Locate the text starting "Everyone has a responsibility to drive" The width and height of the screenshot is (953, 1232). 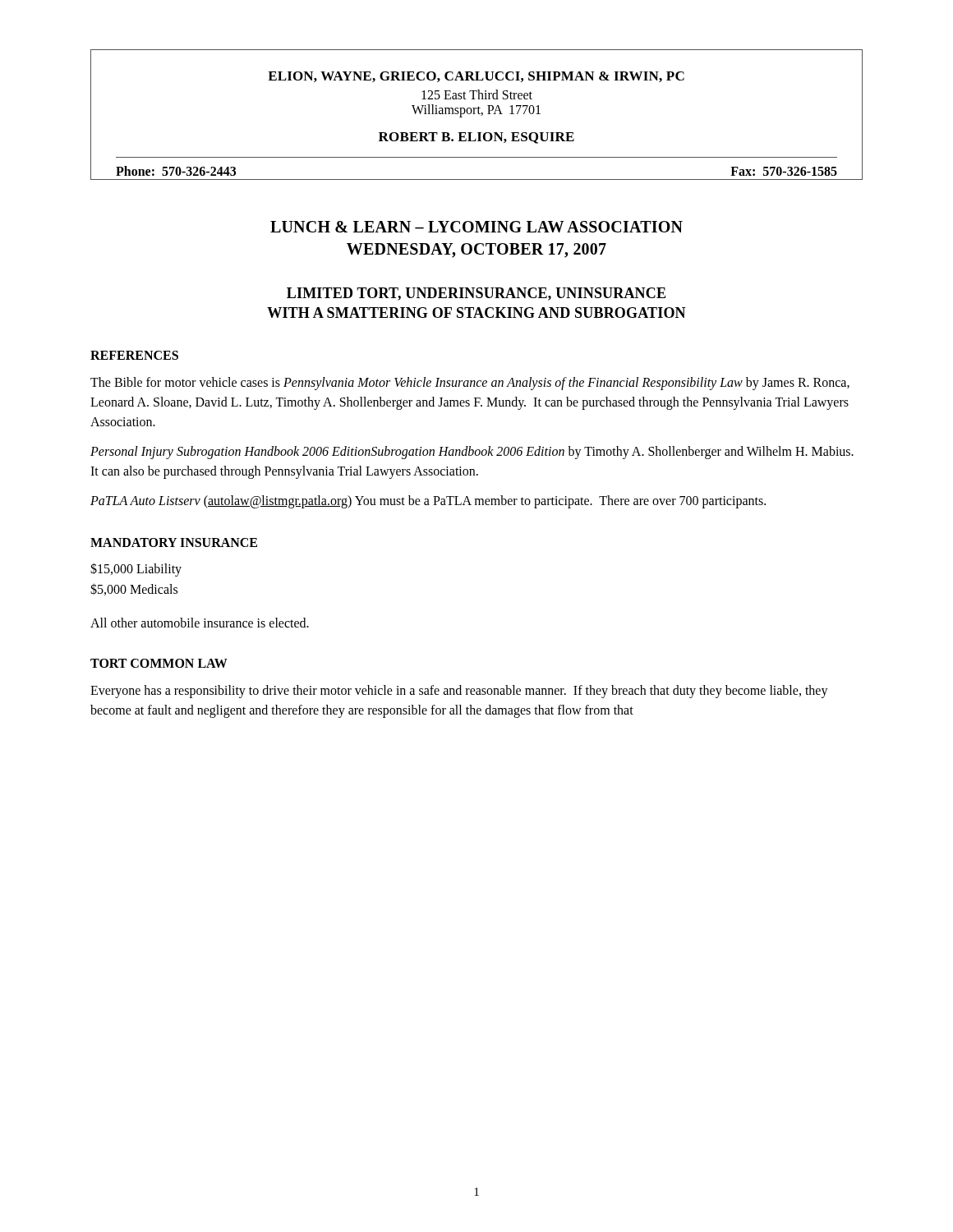coord(459,700)
